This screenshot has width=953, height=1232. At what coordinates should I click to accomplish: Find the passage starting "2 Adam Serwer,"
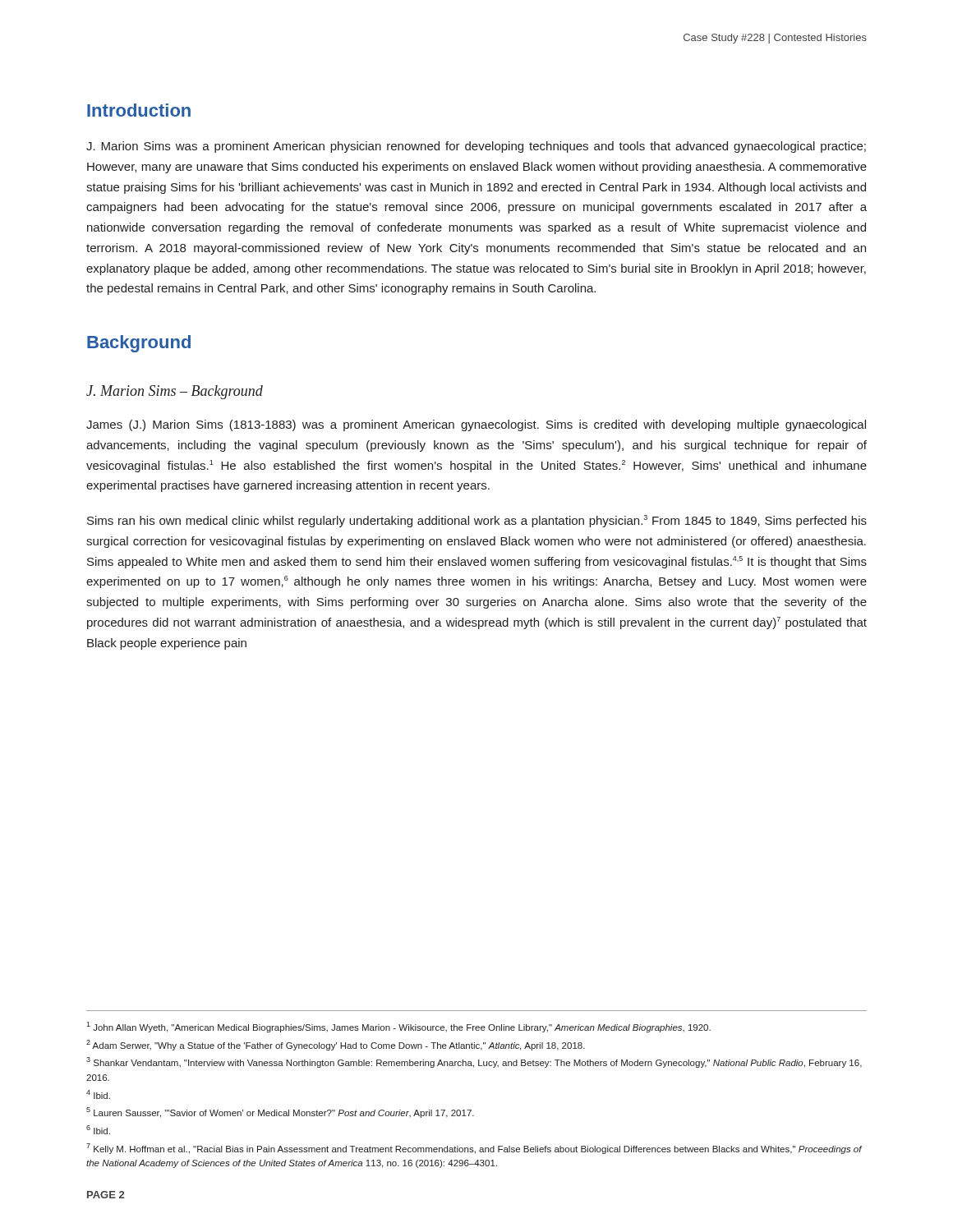click(x=336, y=1044)
